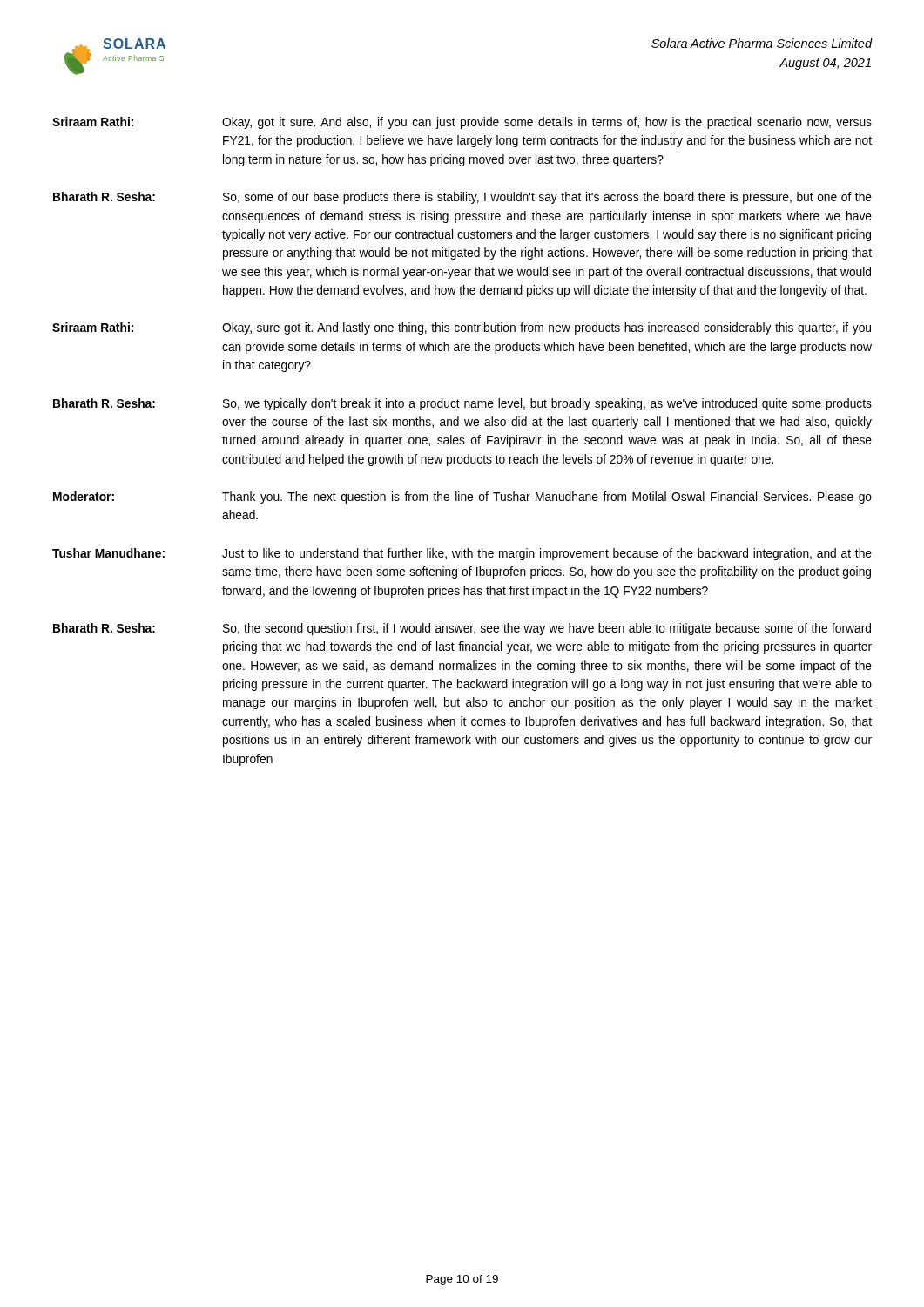Click on the text block with the text "Bharath R. Sesha: So, the"
This screenshot has width=924, height=1307.
click(x=462, y=694)
